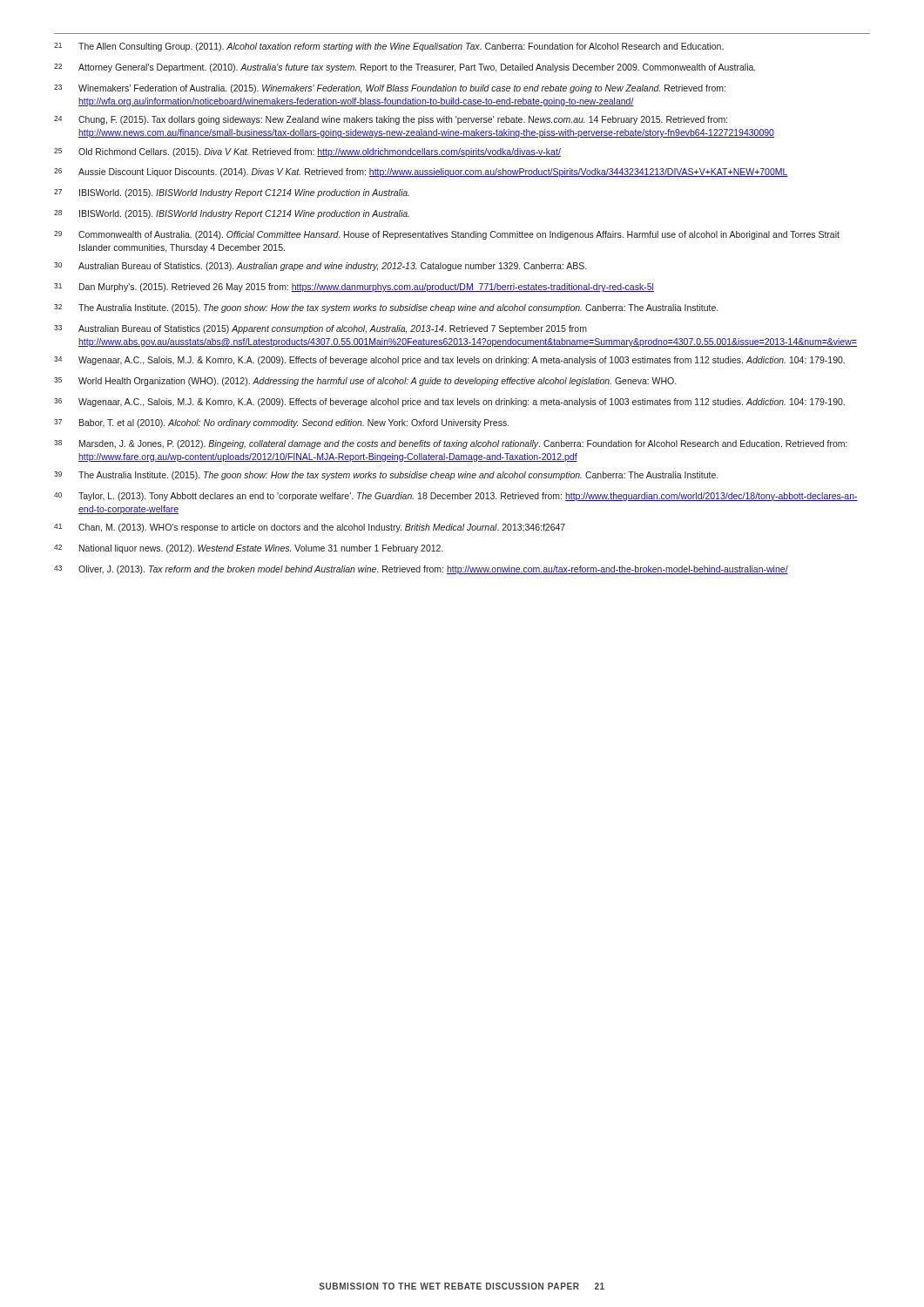Select the list item with the text "27 IBISWorld. (2015). IBISWorld Industry Report"

click(x=232, y=193)
